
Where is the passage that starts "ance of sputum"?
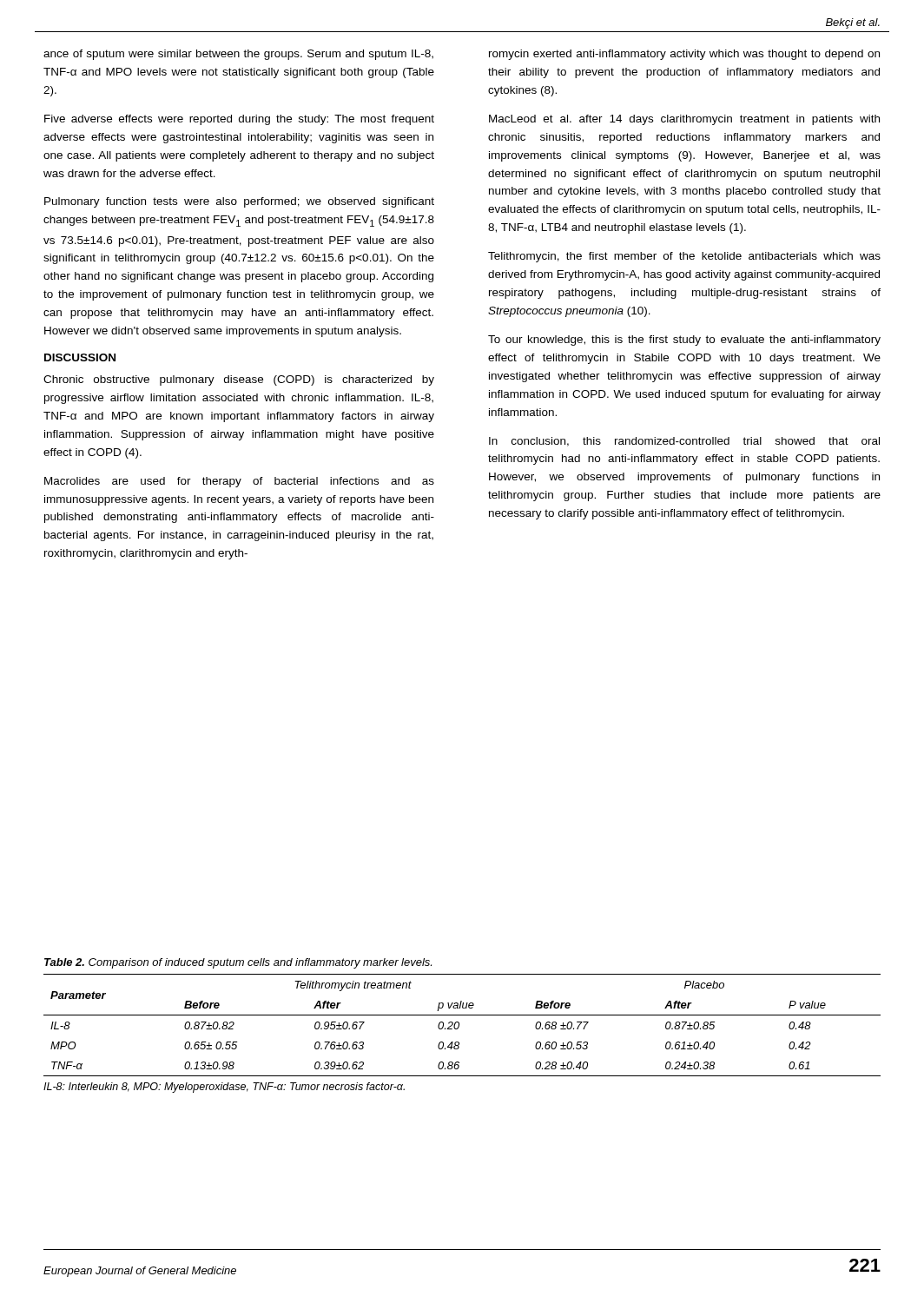tap(239, 72)
